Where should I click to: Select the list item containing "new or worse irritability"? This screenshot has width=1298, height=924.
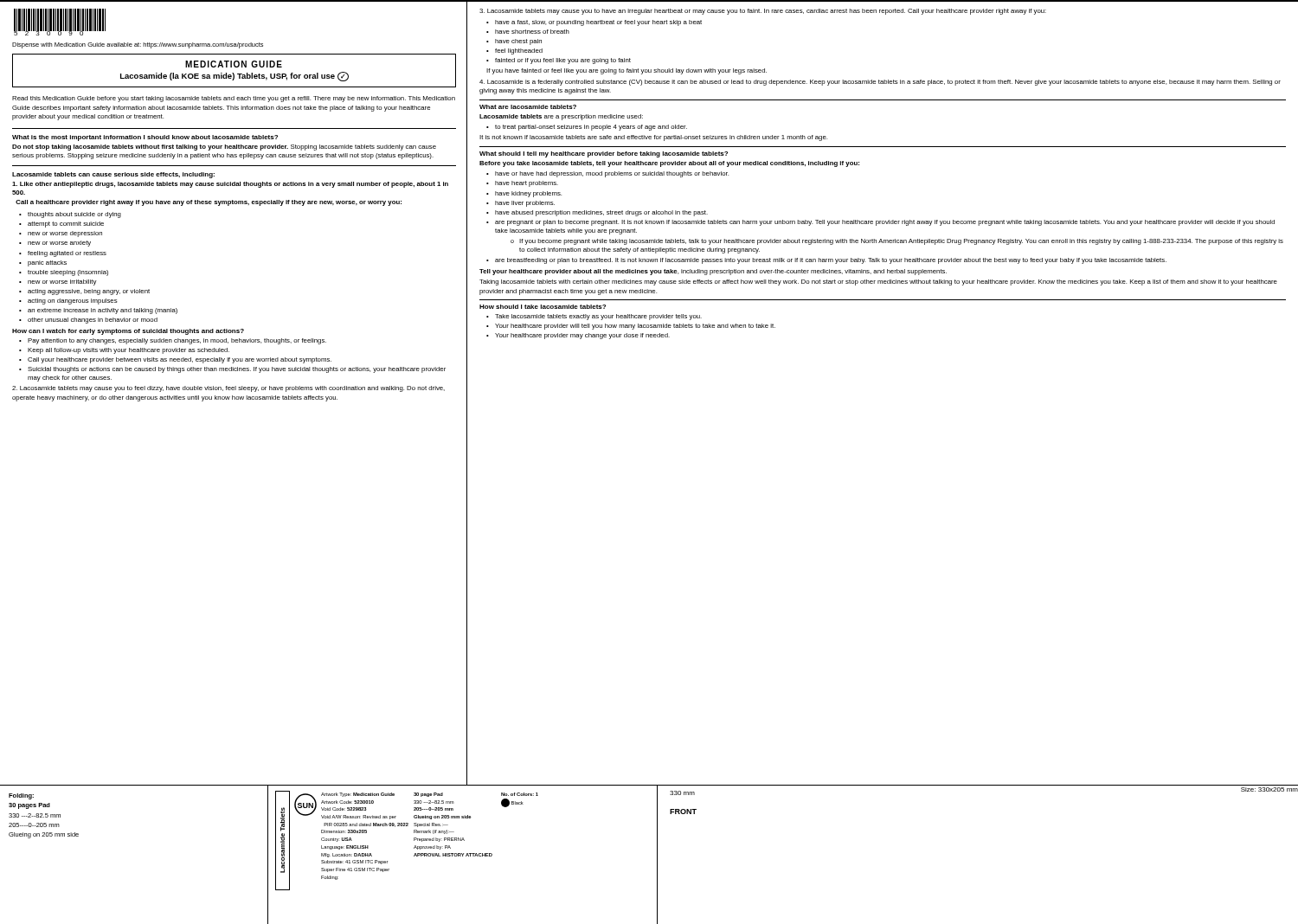62,282
